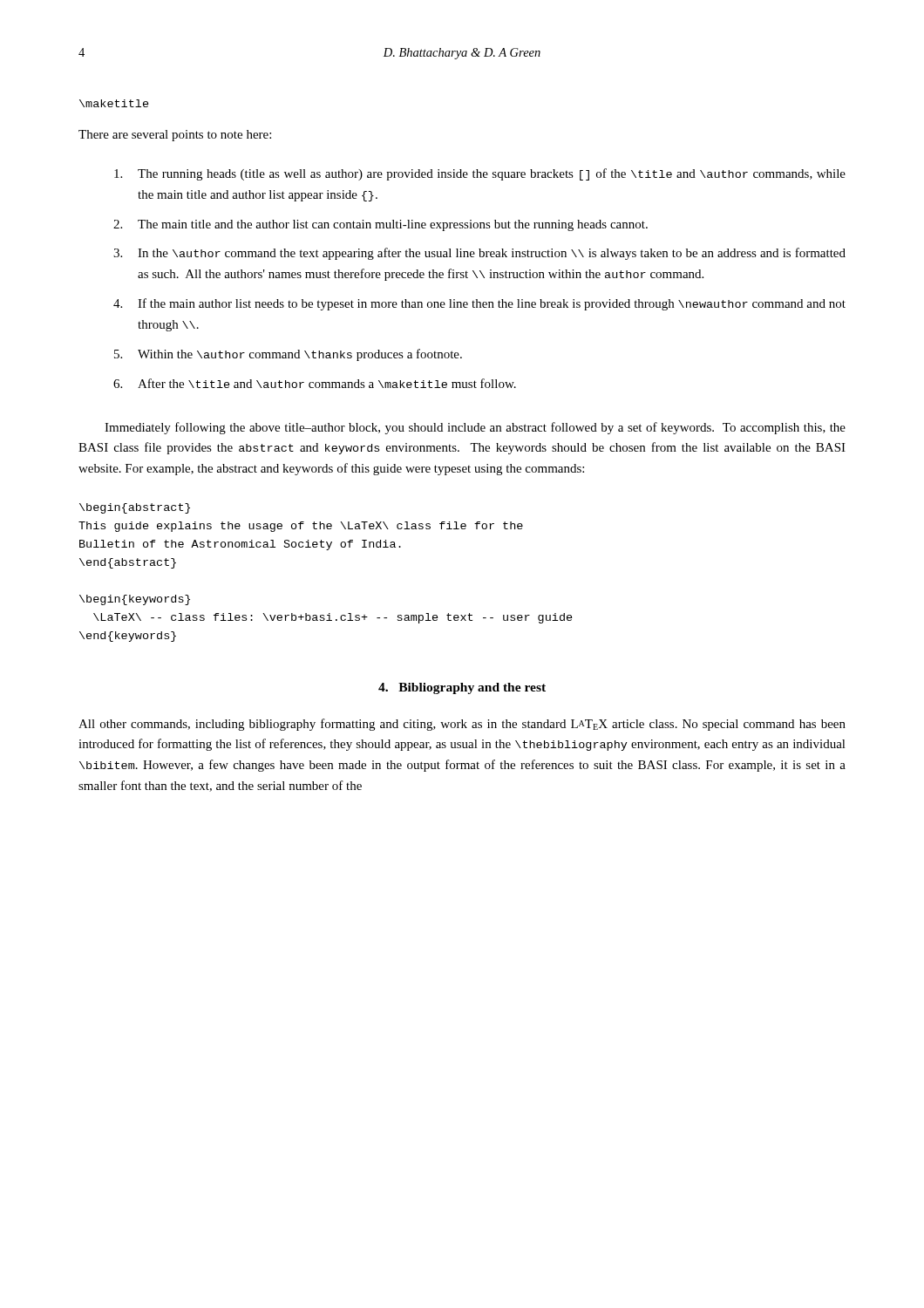Click on the block starting "6. After the"
The width and height of the screenshot is (924, 1308).
[x=479, y=384]
